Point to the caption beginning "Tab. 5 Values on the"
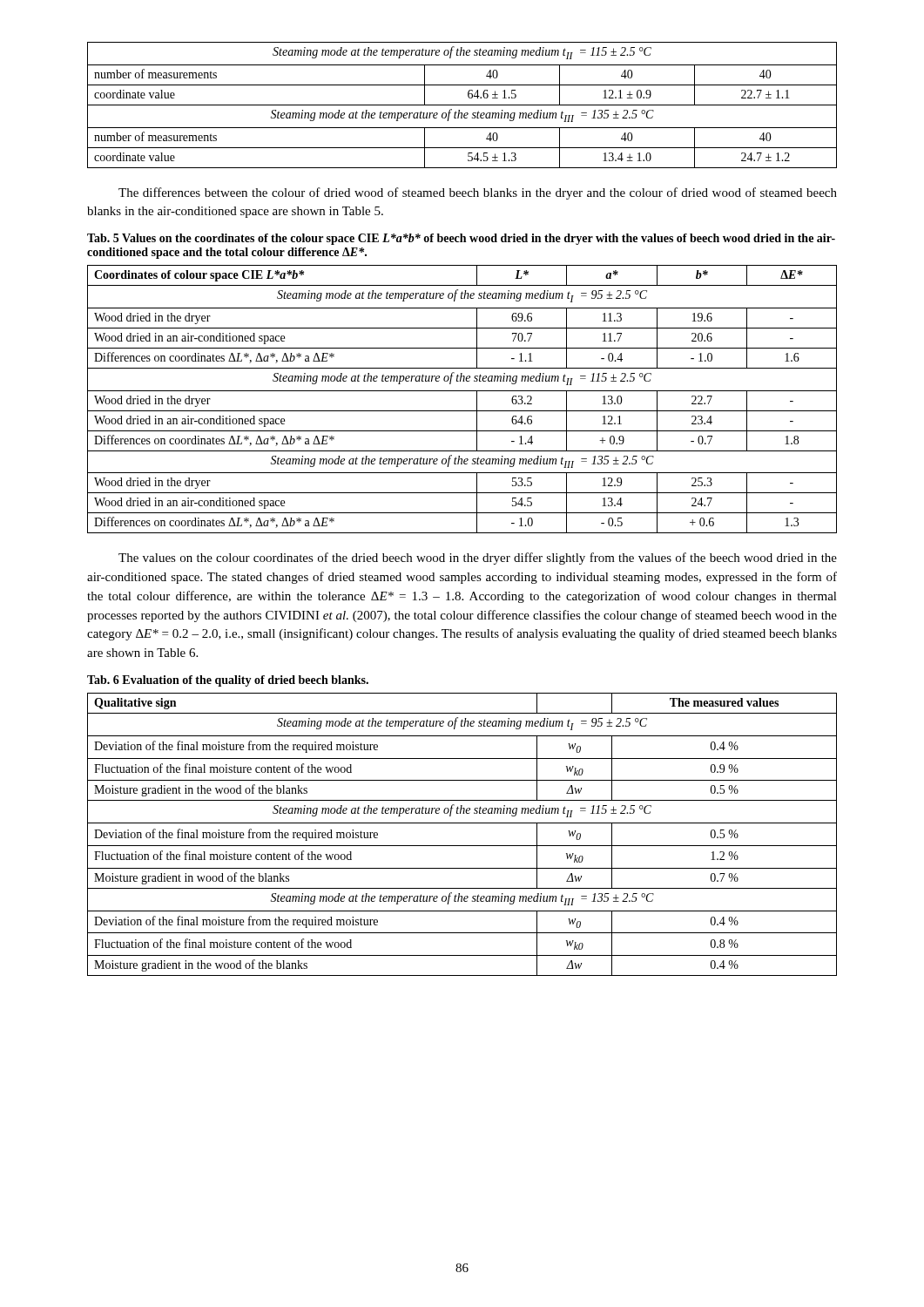This screenshot has height=1307, width=924. point(461,245)
